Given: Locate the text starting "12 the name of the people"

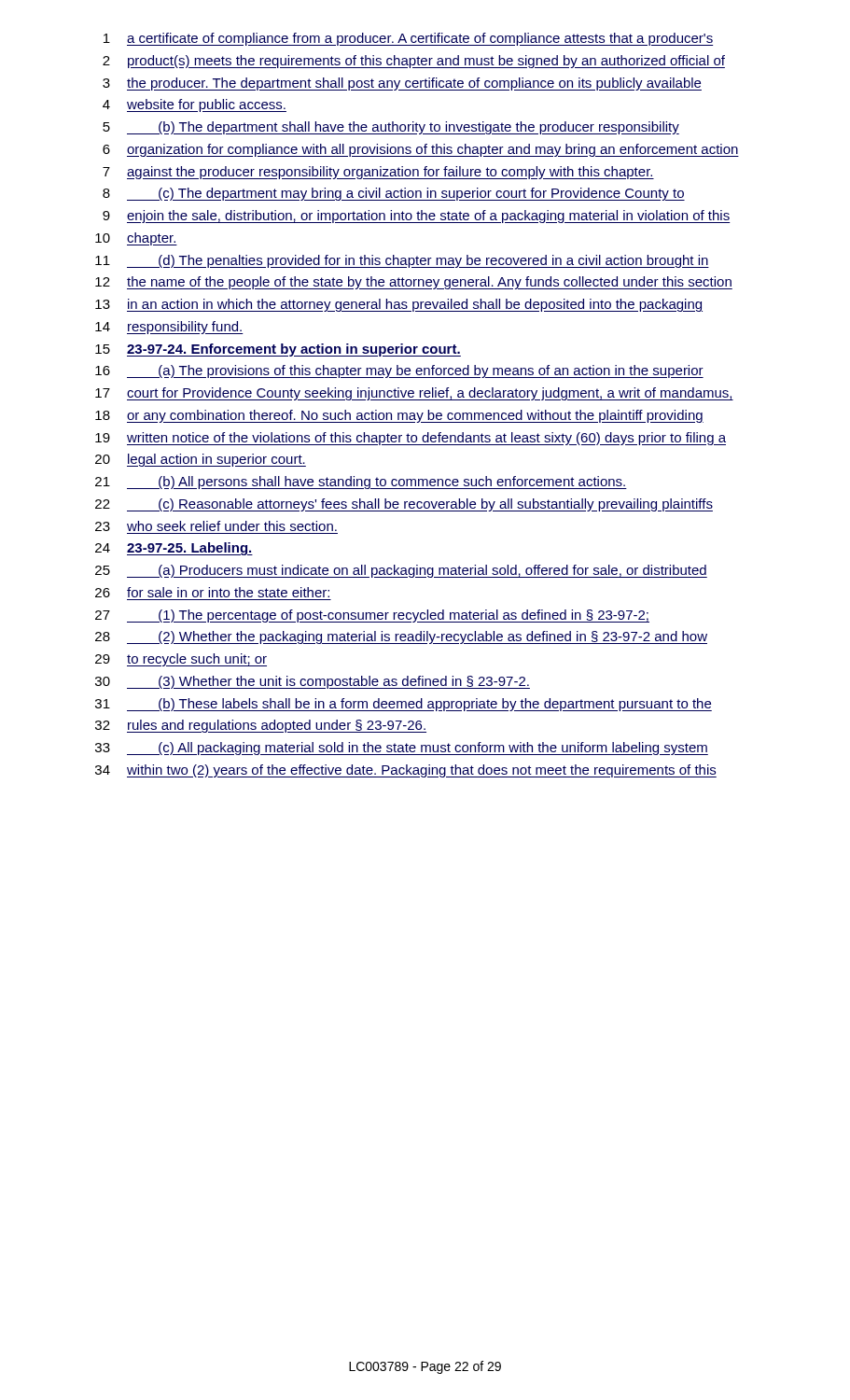Looking at the screenshot, I should coord(432,282).
